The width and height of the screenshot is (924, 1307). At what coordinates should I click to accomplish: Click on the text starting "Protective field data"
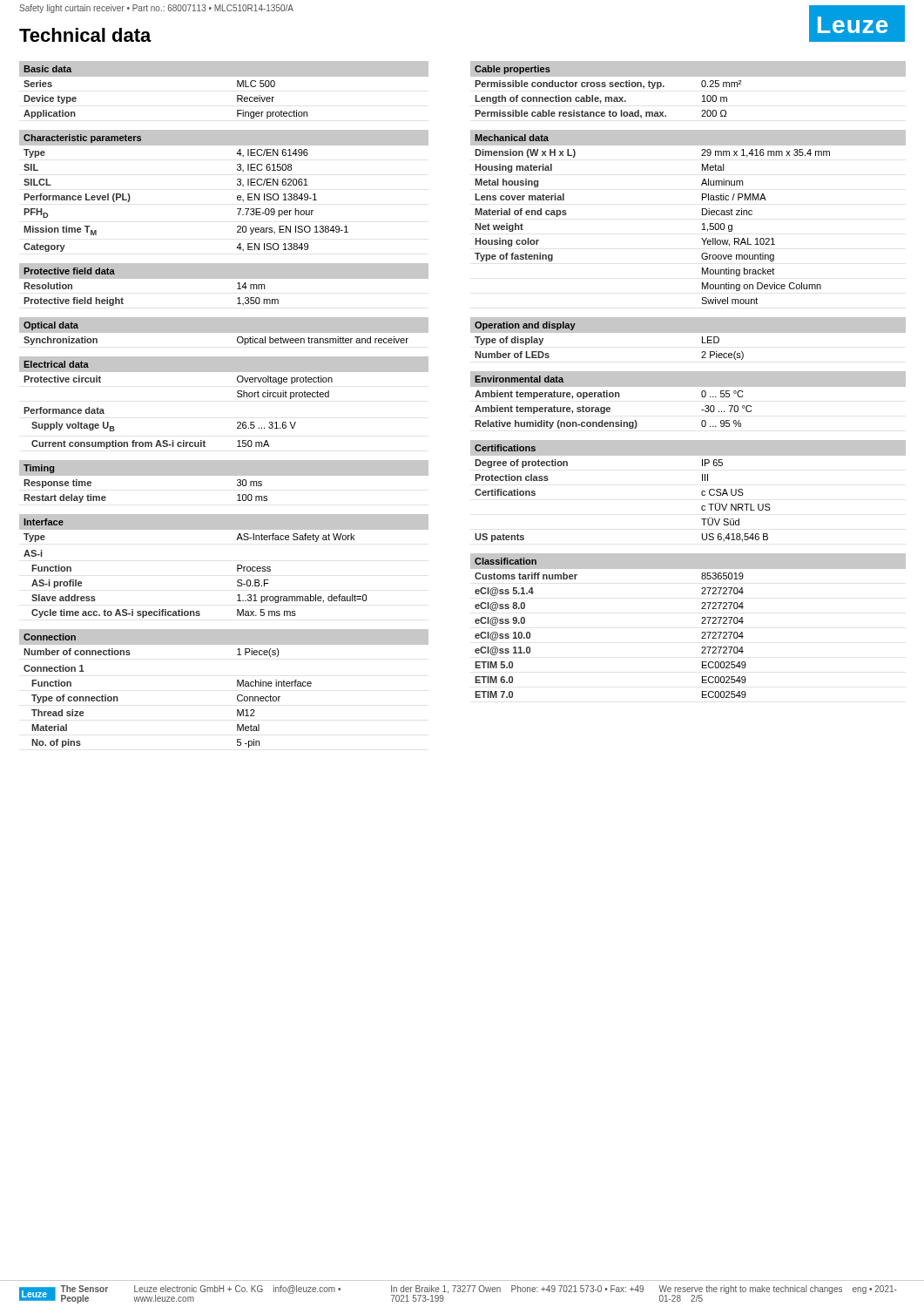pos(69,271)
